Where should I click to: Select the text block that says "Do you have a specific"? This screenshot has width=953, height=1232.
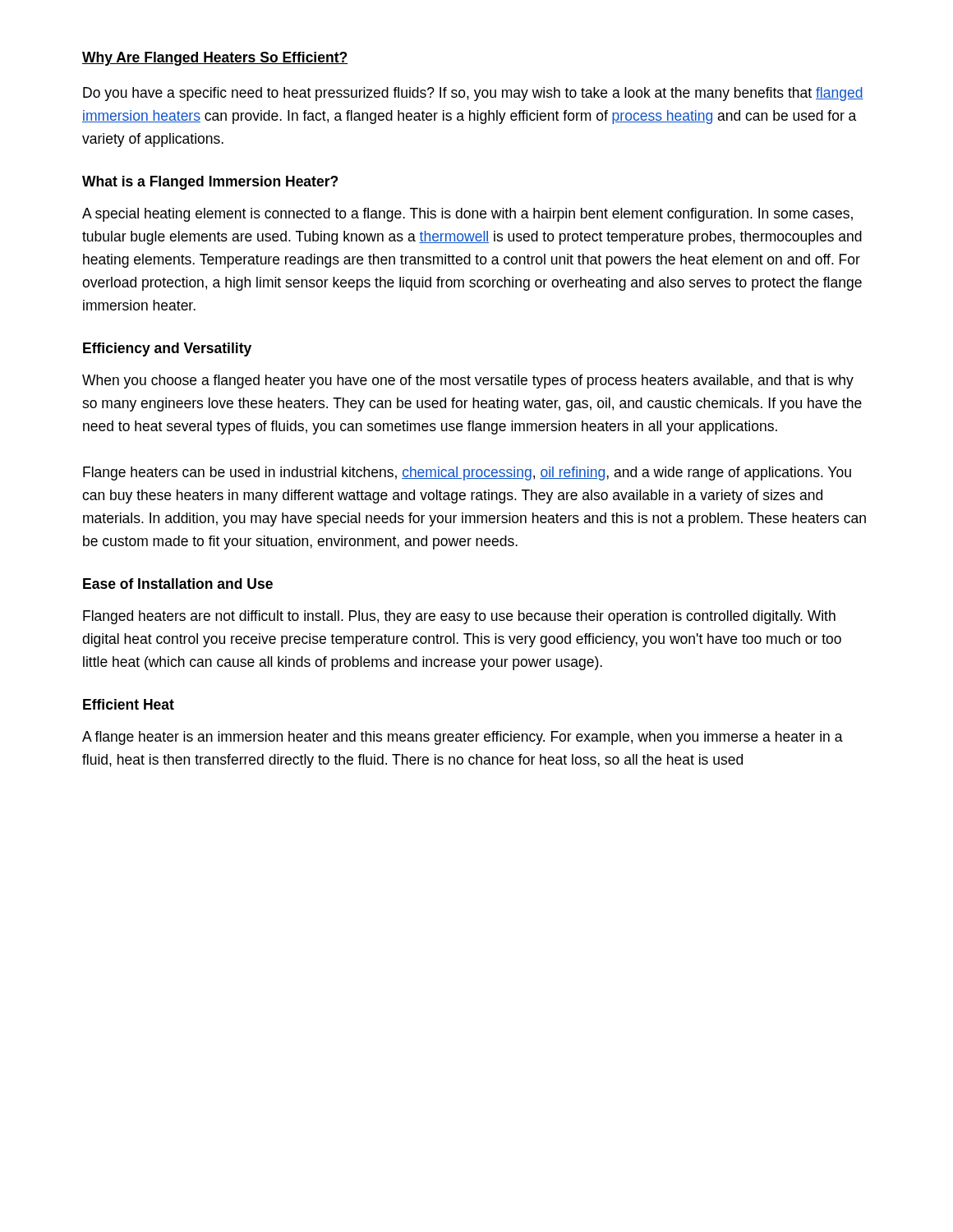(x=473, y=116)
